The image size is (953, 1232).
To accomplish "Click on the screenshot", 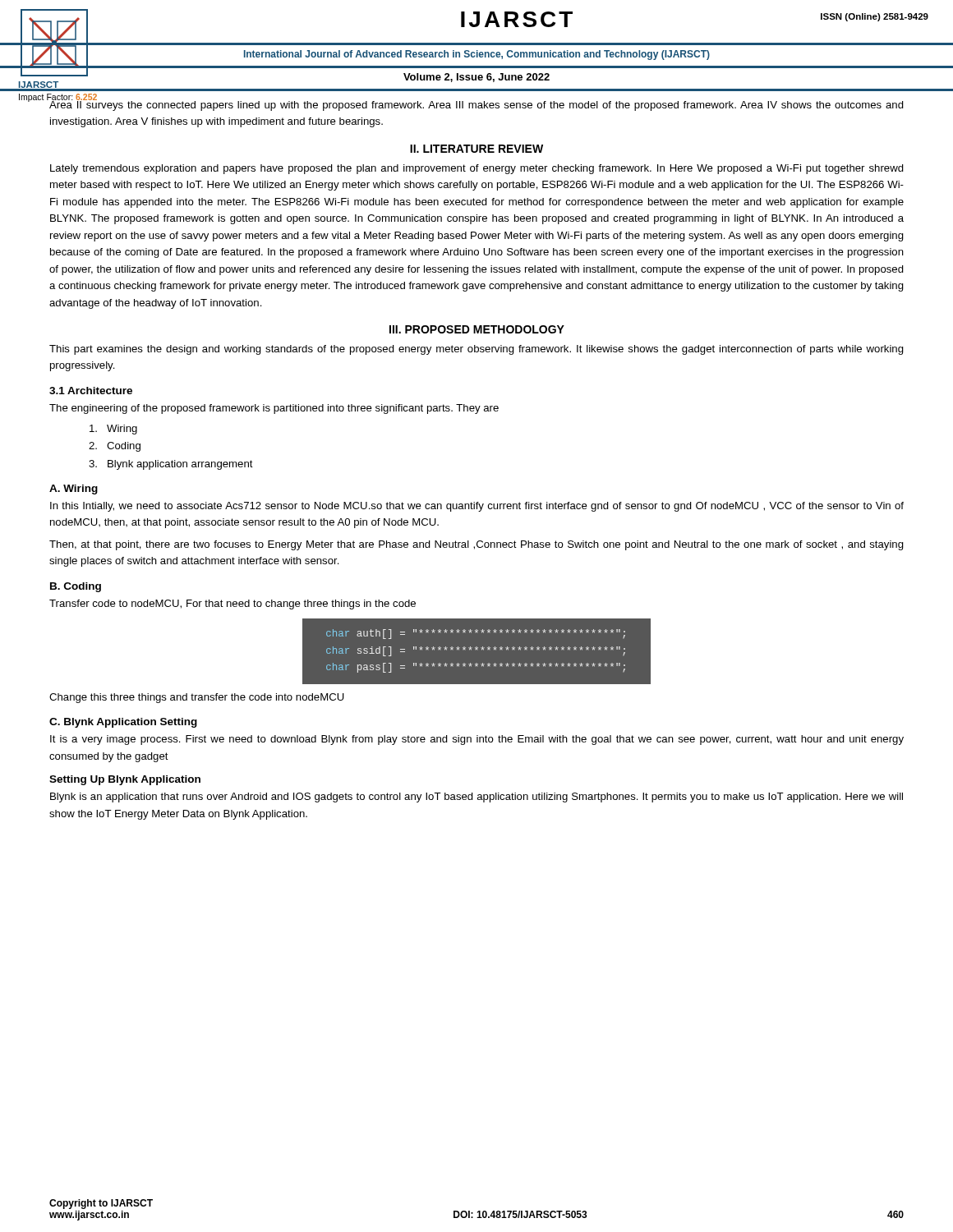I will [476, 651].
